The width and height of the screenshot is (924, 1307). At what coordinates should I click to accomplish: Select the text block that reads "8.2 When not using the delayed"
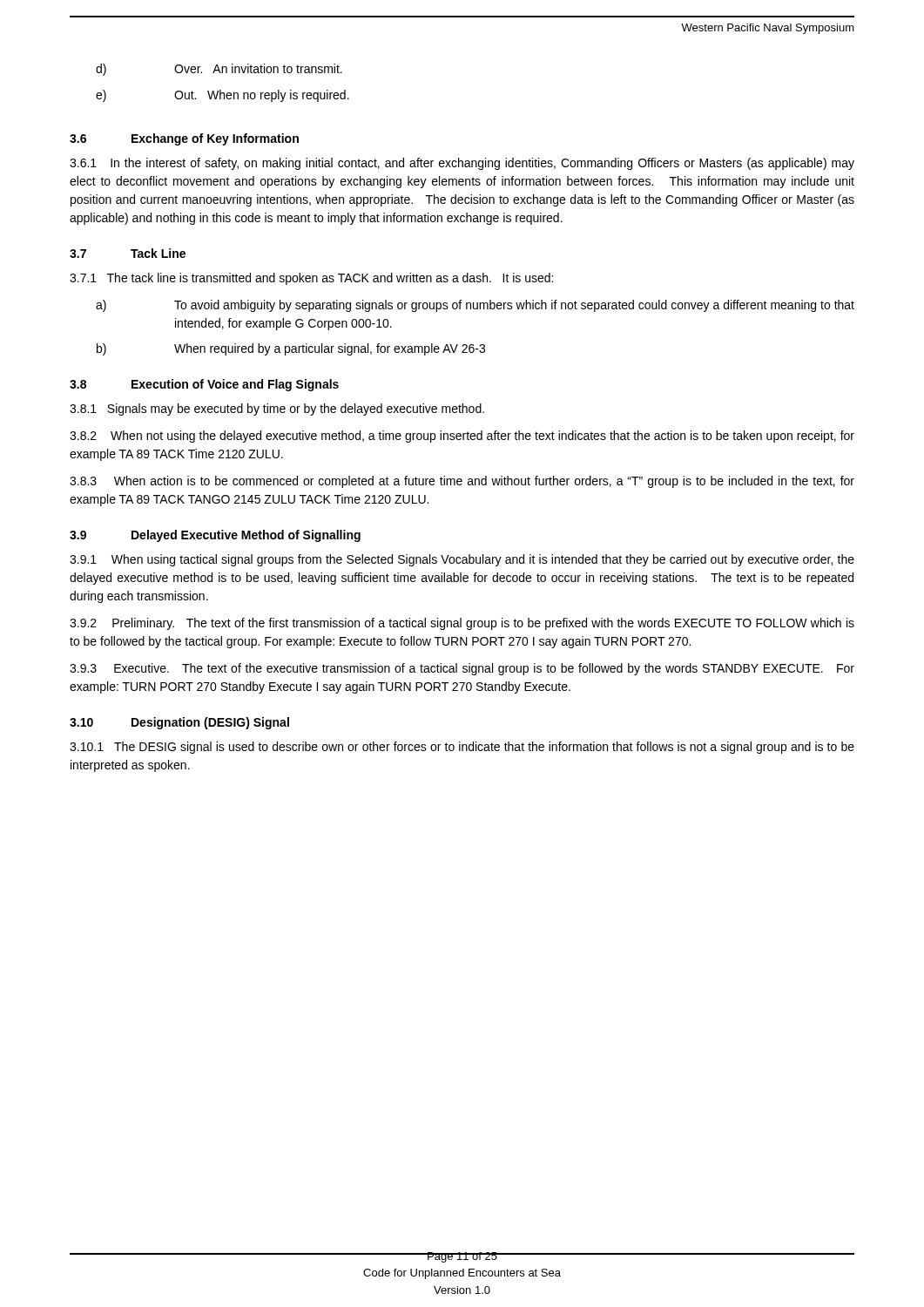(x=462, y=445)
